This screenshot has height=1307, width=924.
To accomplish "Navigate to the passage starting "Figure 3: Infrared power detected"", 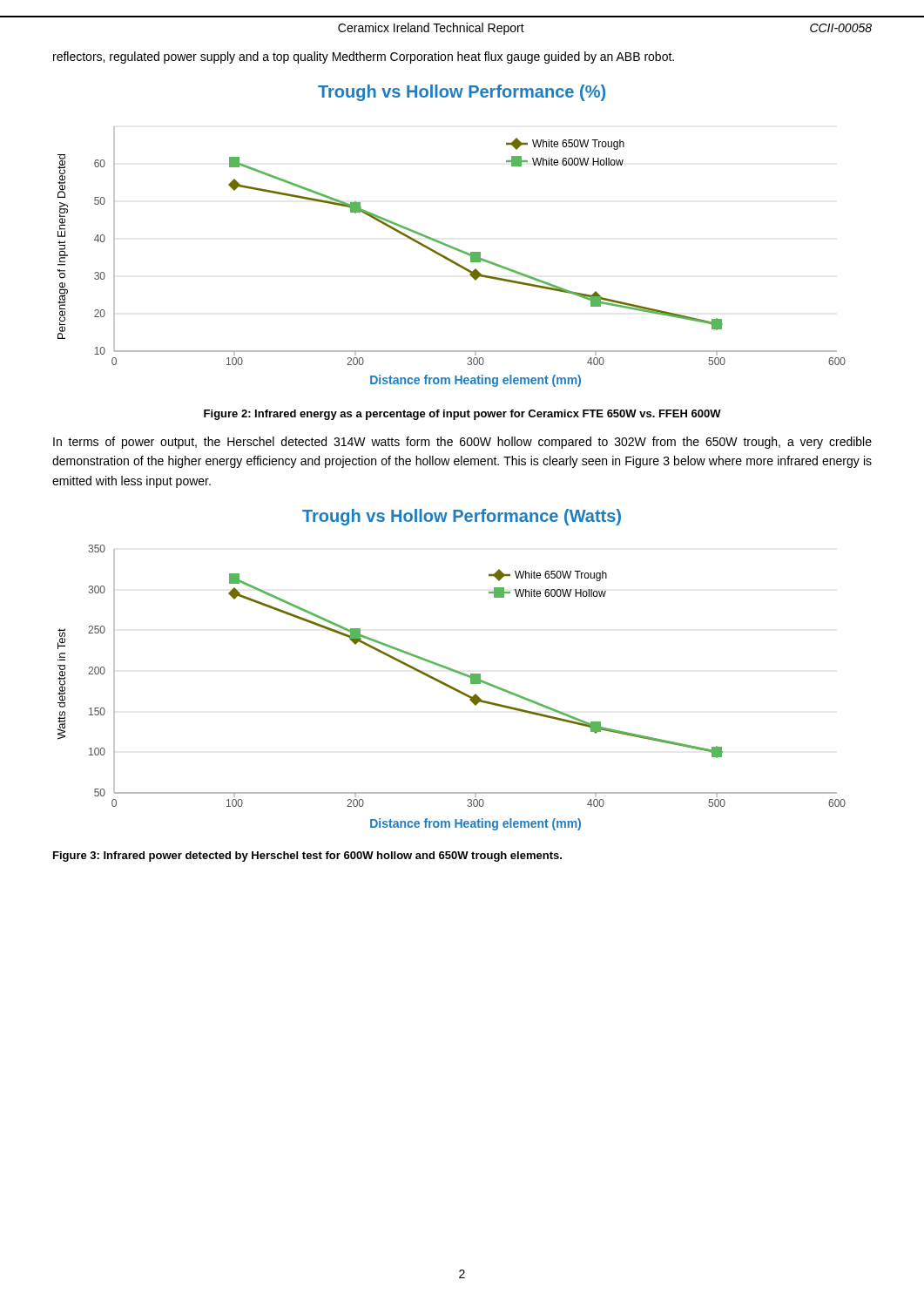I will [x=307, y=855].
